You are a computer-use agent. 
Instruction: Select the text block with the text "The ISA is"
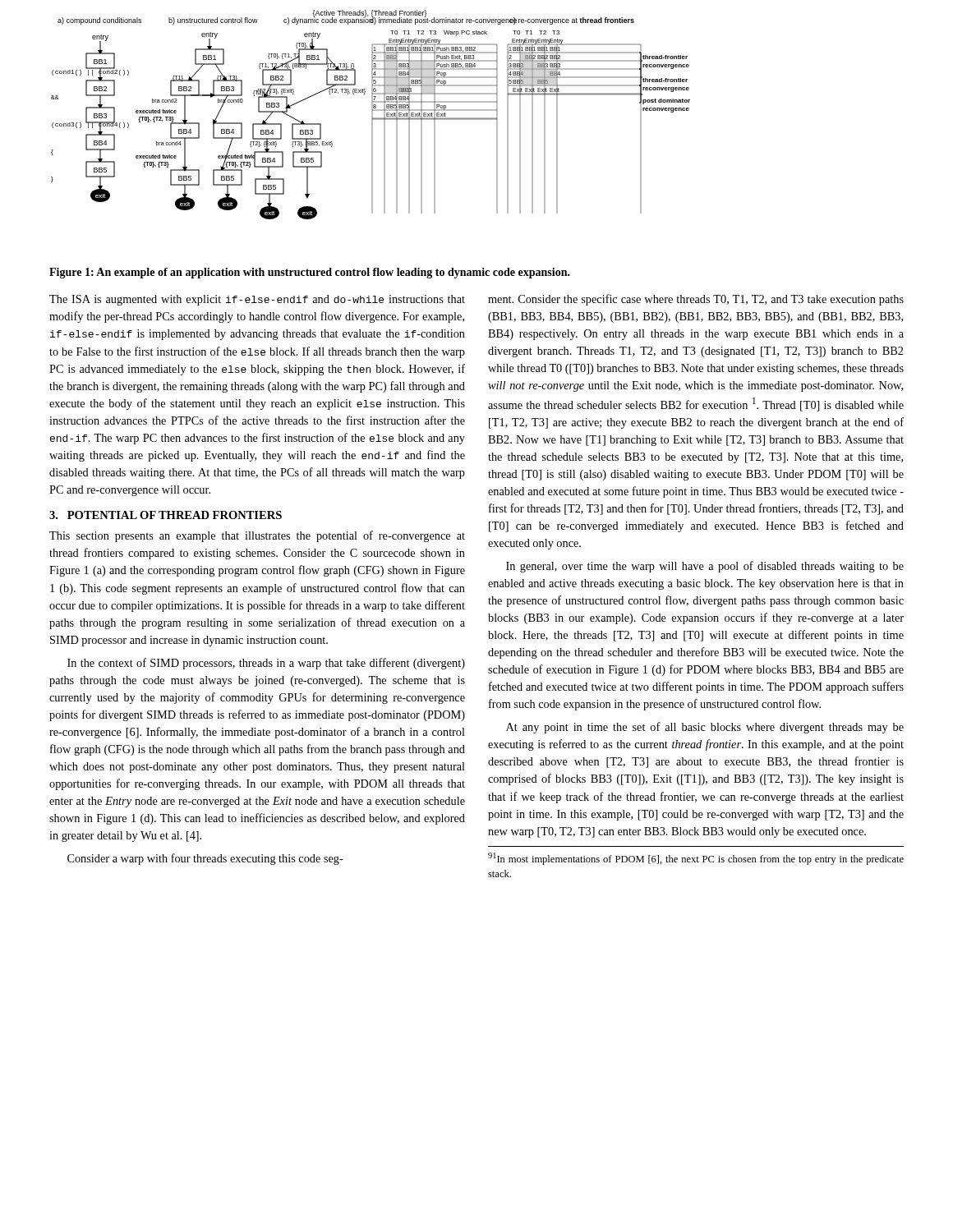257,395
